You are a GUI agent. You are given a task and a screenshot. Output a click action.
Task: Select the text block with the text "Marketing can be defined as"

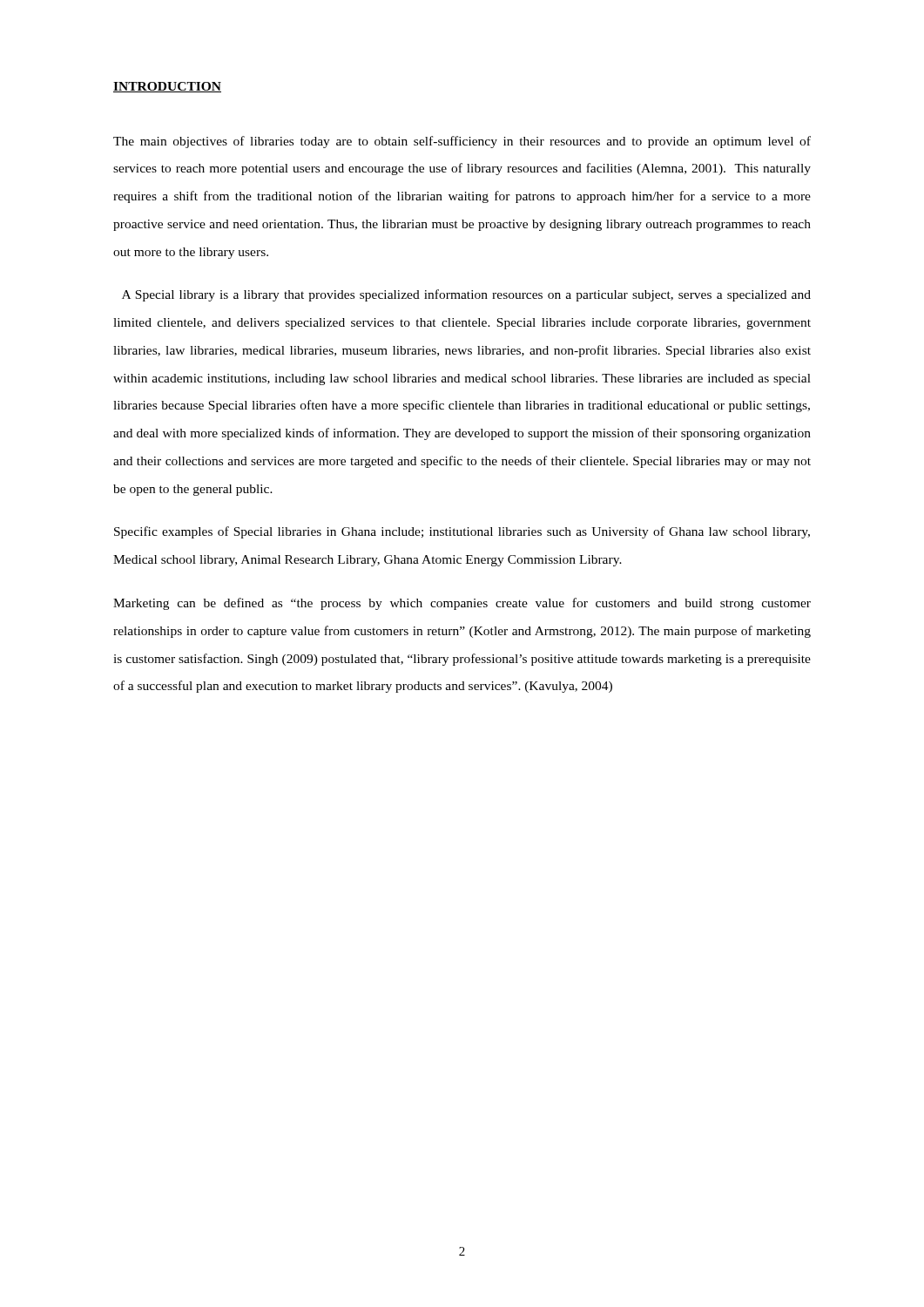tap(462, 644)
